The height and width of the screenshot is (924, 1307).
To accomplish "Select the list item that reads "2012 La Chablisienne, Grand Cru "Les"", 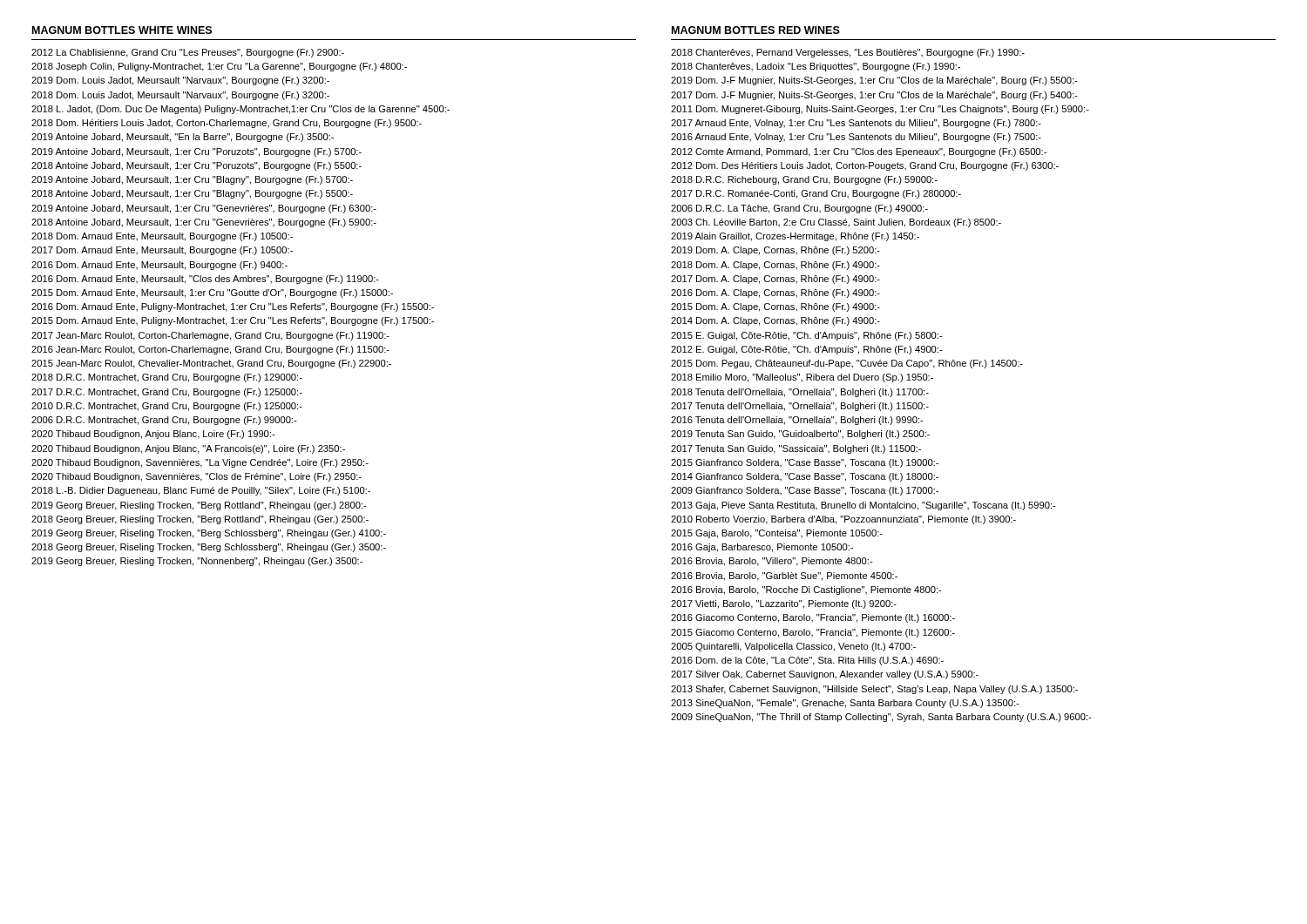I will (x=188, y=52).
